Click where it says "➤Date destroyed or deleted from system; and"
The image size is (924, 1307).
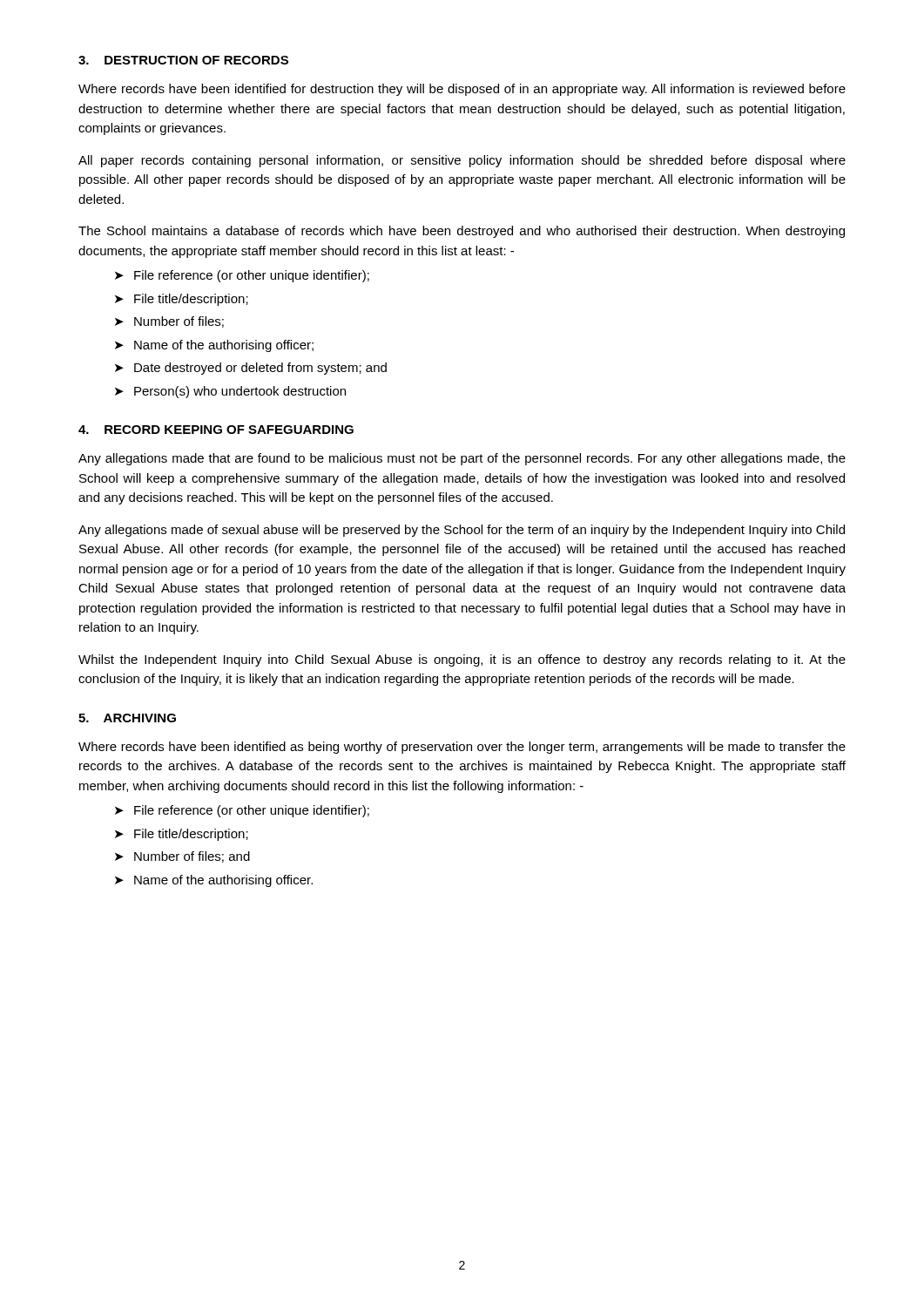click(x=250, y=368)
